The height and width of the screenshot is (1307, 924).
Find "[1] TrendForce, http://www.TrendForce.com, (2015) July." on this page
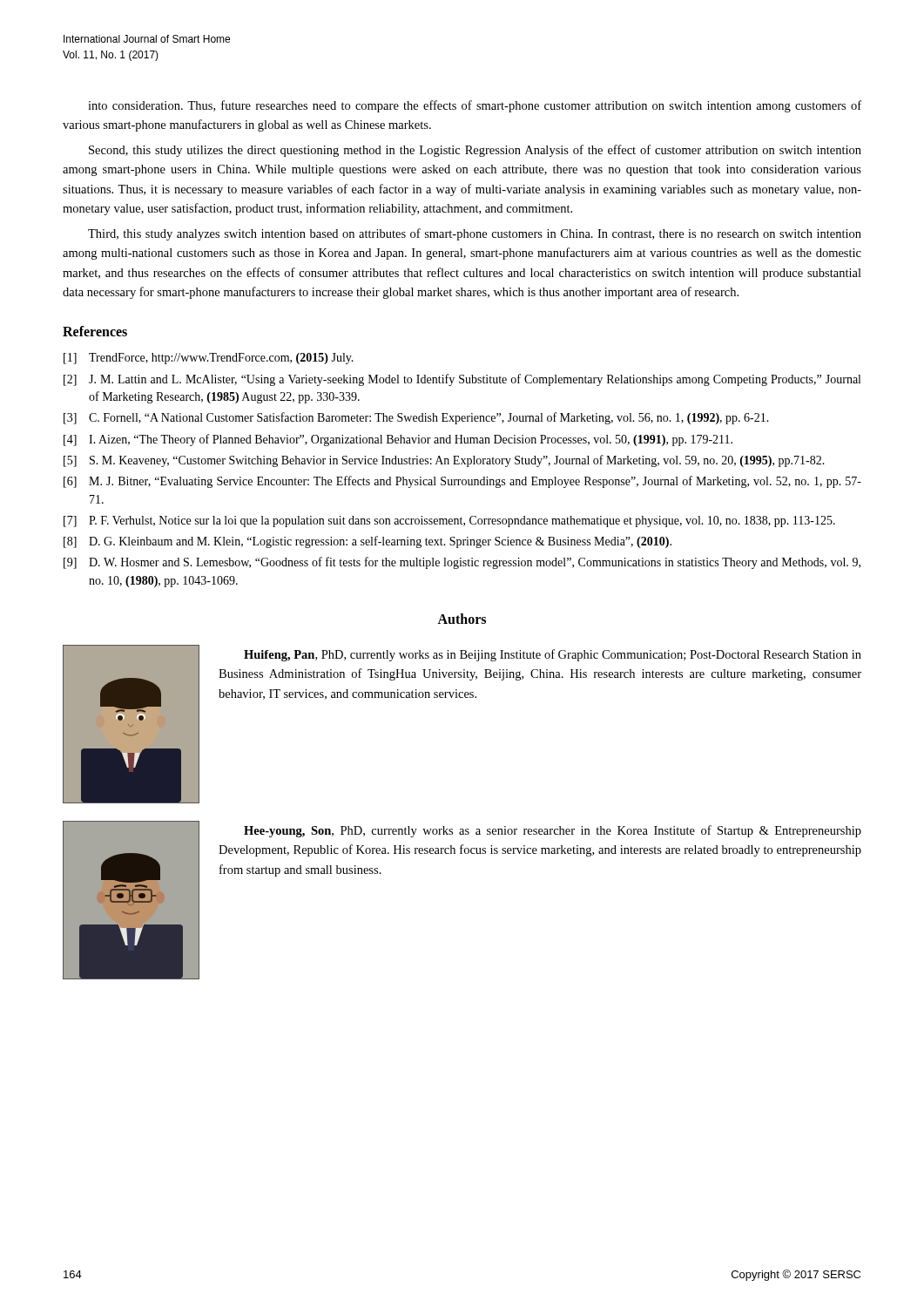tap(209, 359)
